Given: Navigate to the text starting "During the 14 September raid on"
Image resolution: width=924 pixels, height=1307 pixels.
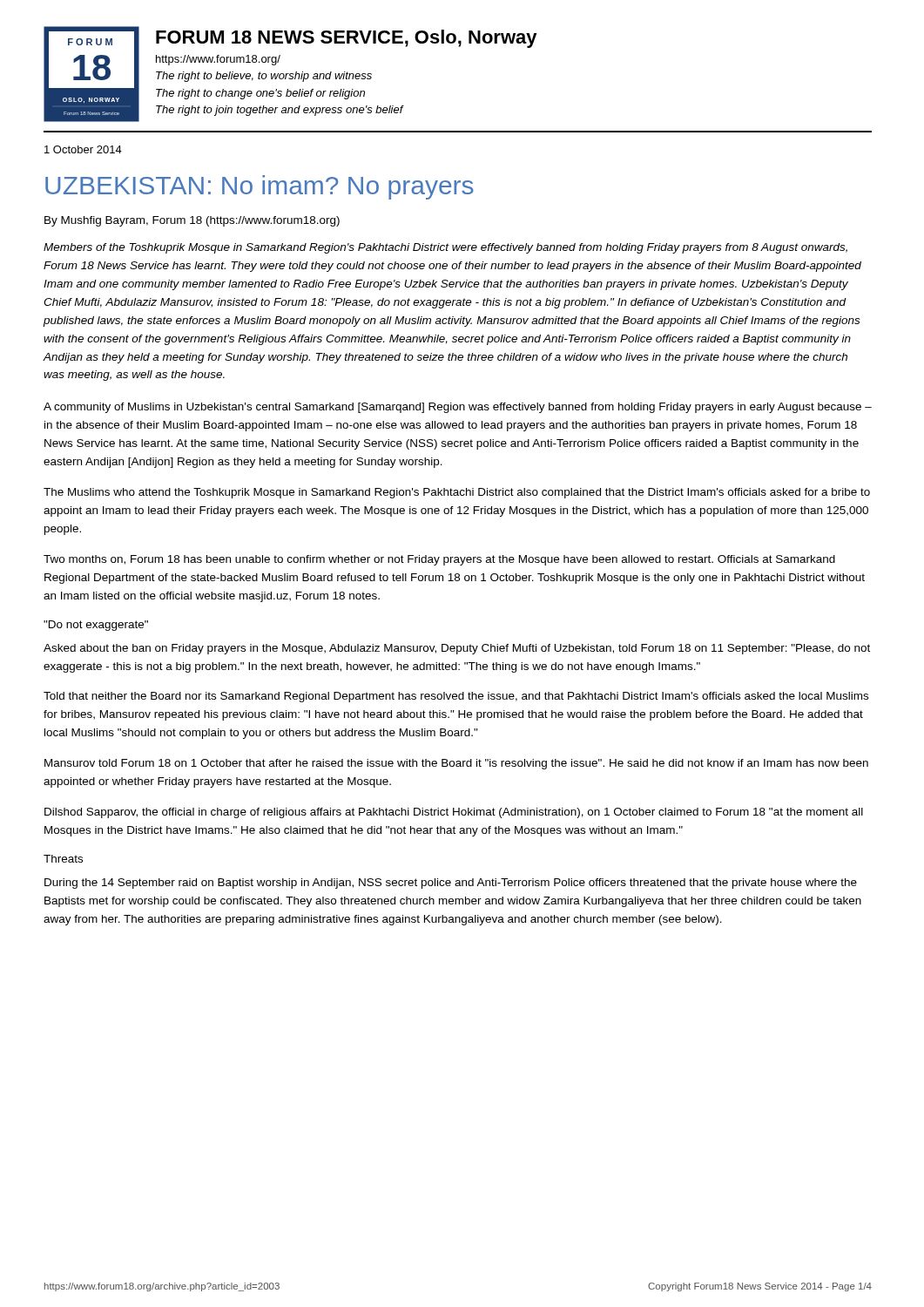Looking at the screenshot, I should (453, 900).
